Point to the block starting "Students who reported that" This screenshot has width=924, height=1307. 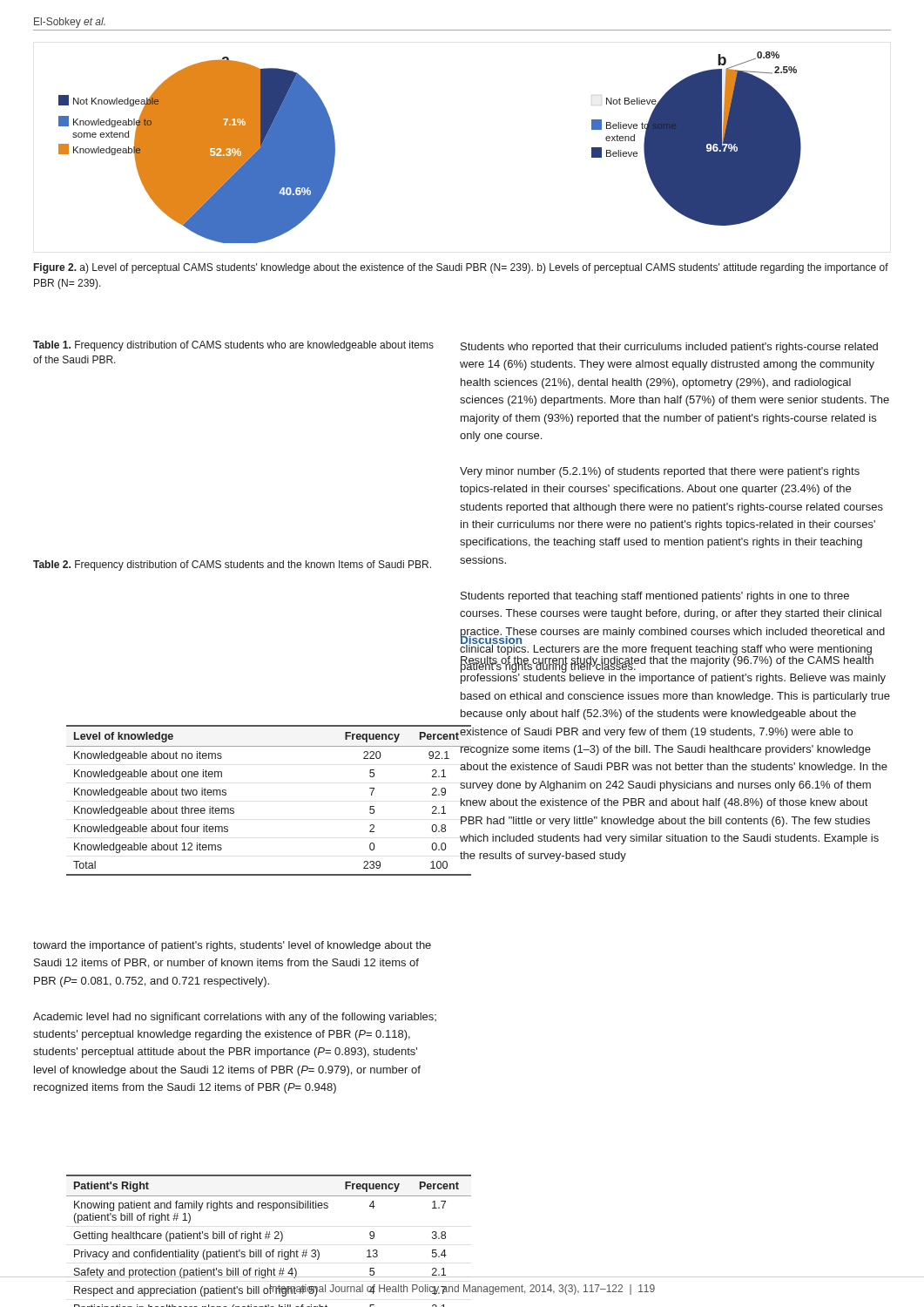point(675,506)
